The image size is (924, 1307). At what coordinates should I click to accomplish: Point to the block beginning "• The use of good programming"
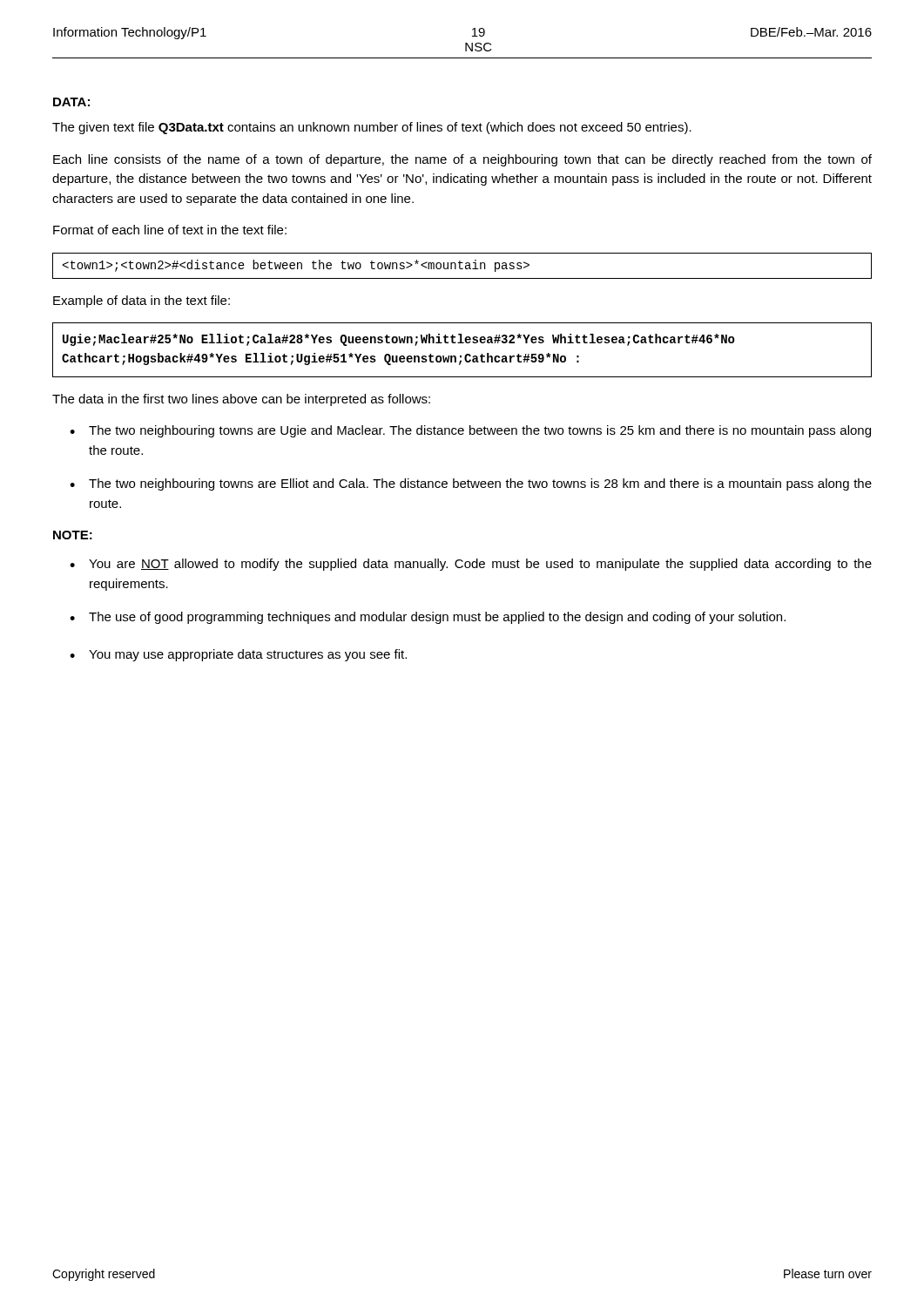(471, 619)
